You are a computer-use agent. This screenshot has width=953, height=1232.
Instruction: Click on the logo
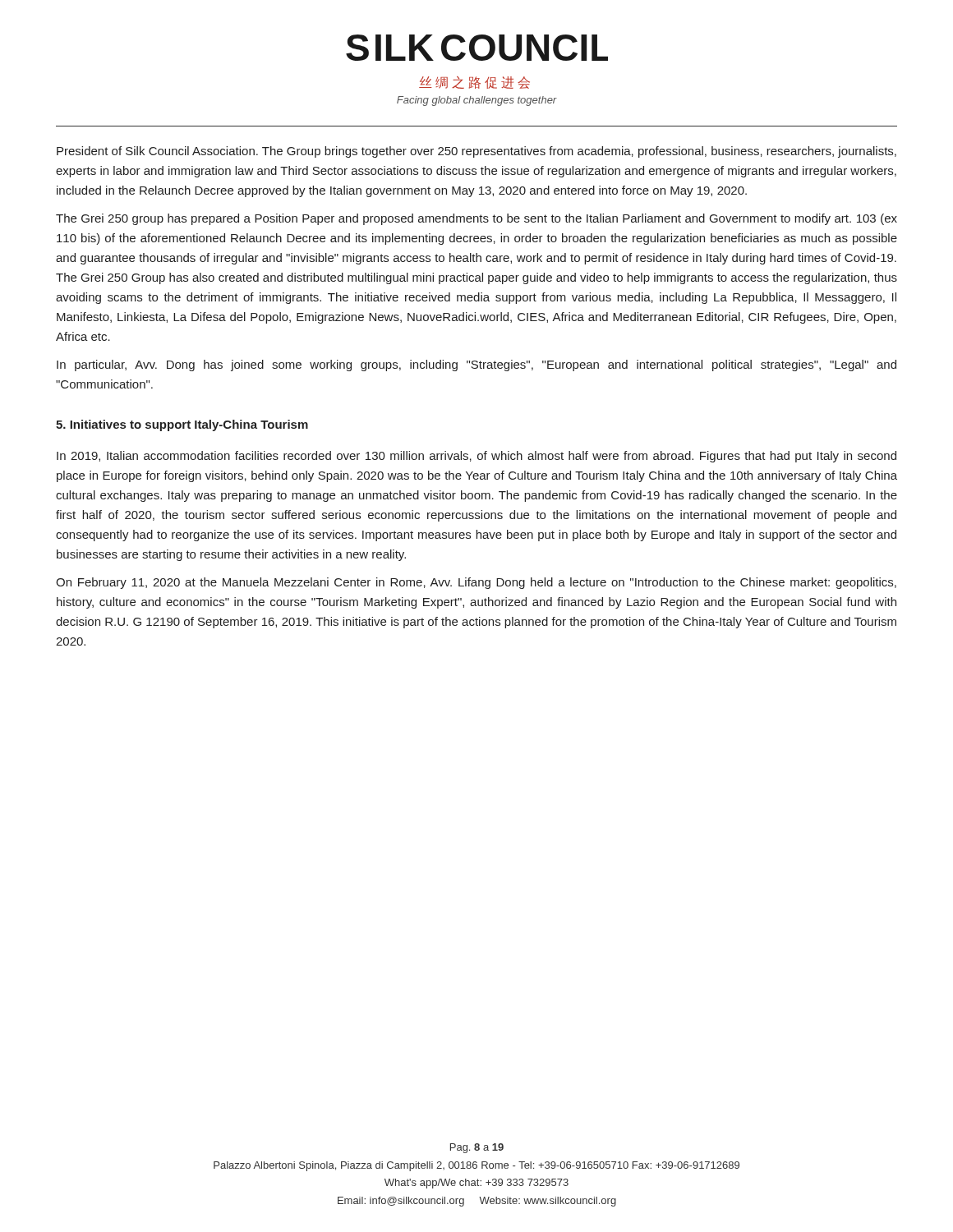tap(476, 57)
